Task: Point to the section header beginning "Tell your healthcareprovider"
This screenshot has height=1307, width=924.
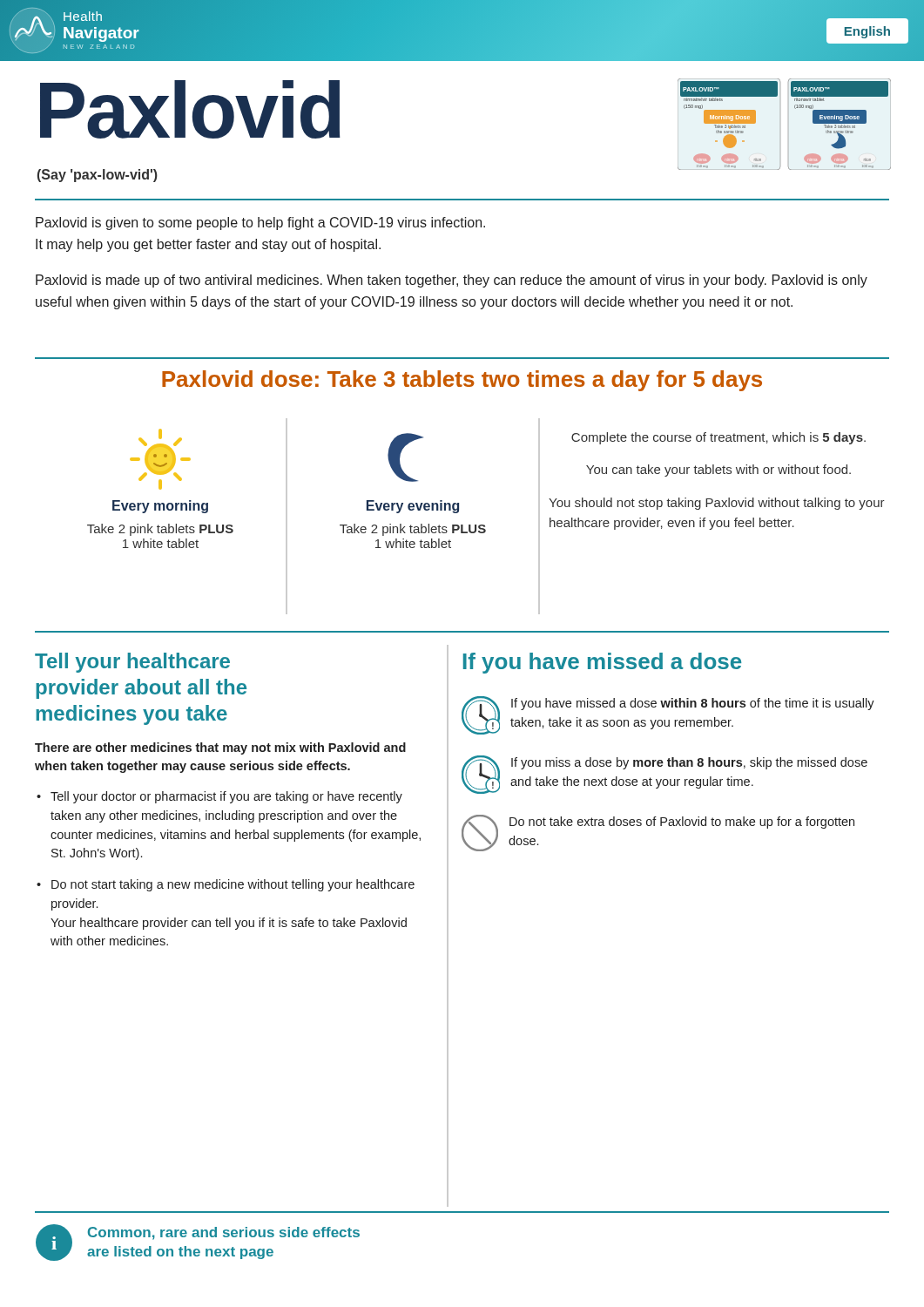Action: tap(141, 687)
